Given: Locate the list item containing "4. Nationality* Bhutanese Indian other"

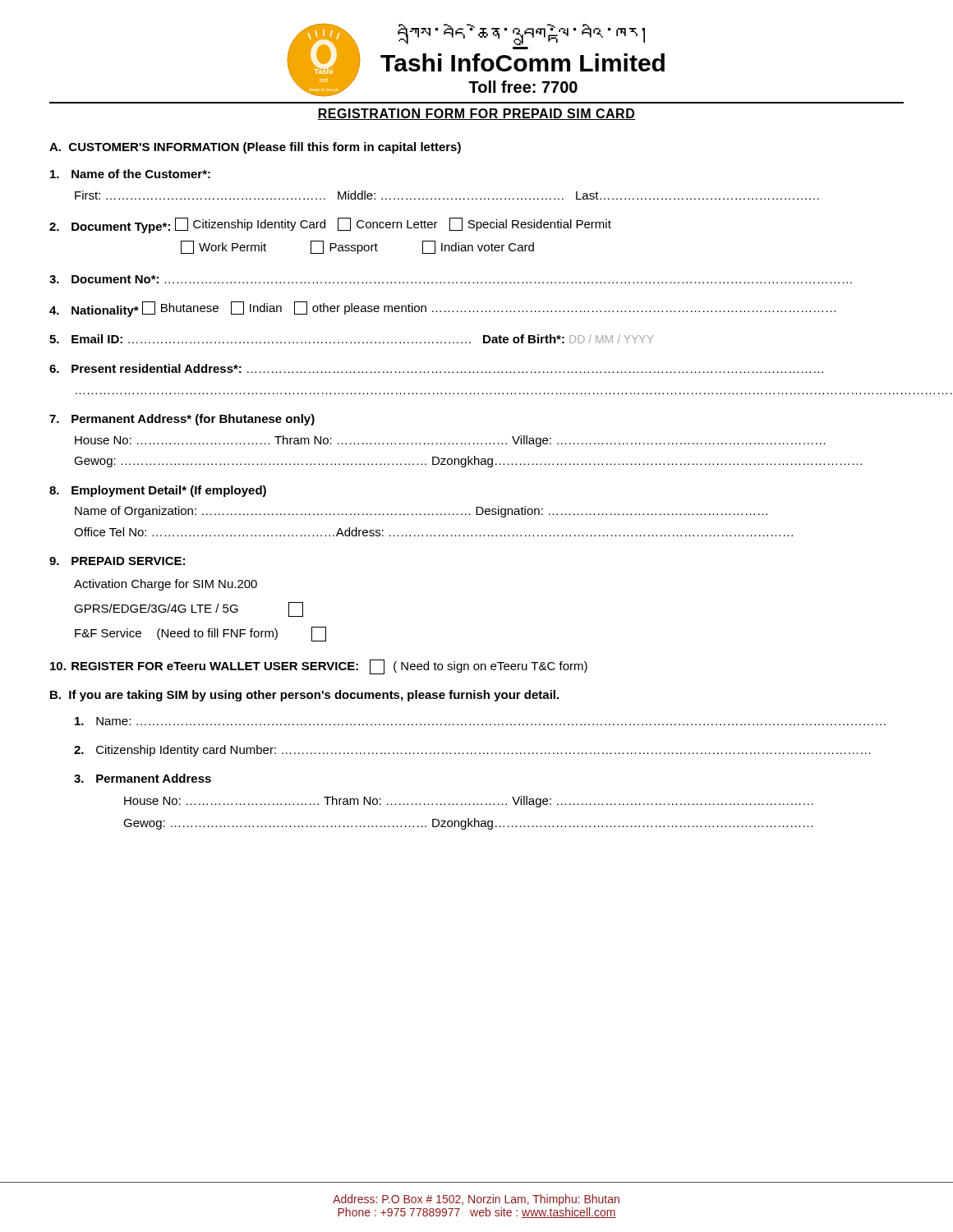Looking at the screenshot, I should pyautogui.click(x=443, y=309).
